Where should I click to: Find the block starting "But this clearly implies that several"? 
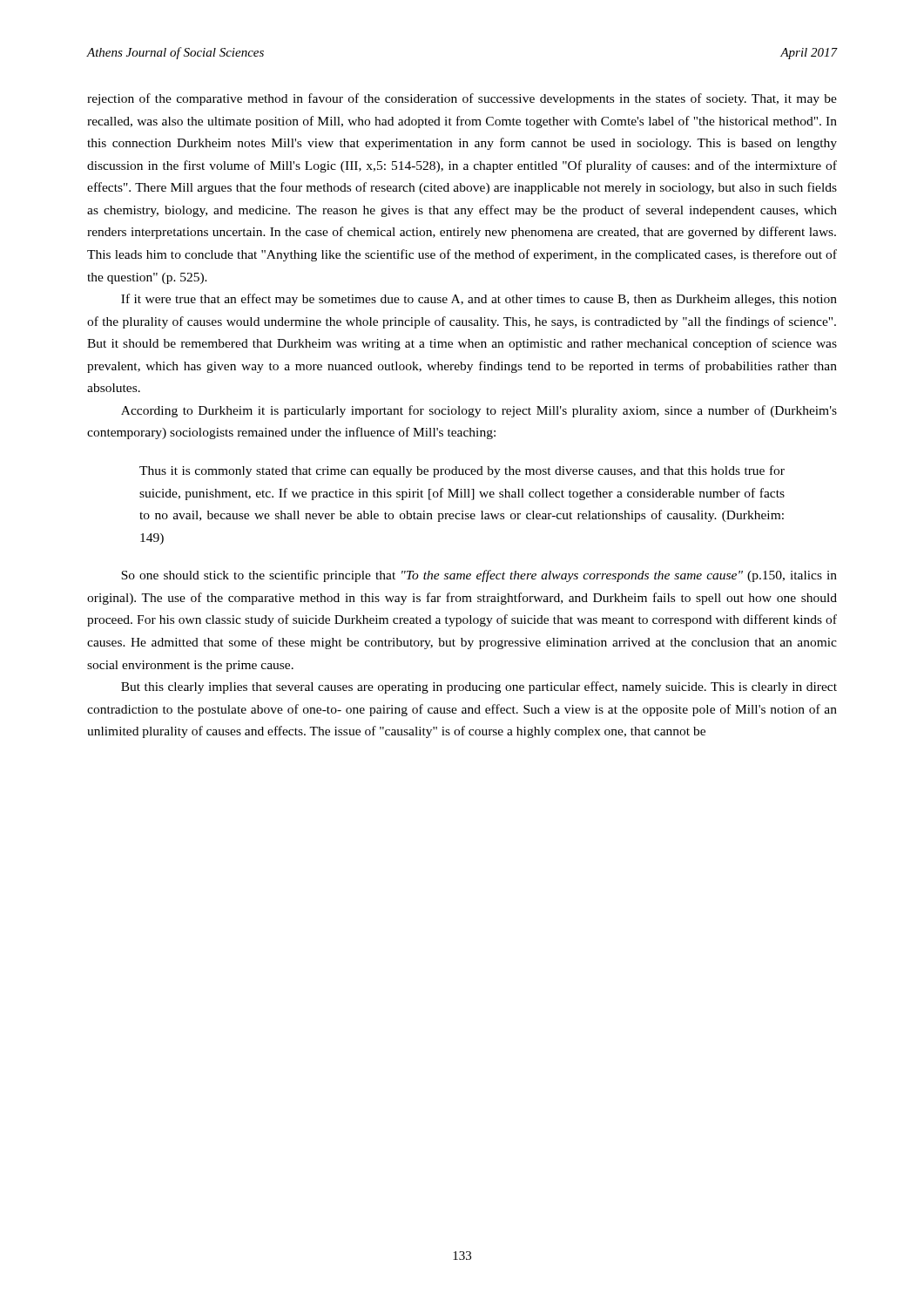click(462, 709)
